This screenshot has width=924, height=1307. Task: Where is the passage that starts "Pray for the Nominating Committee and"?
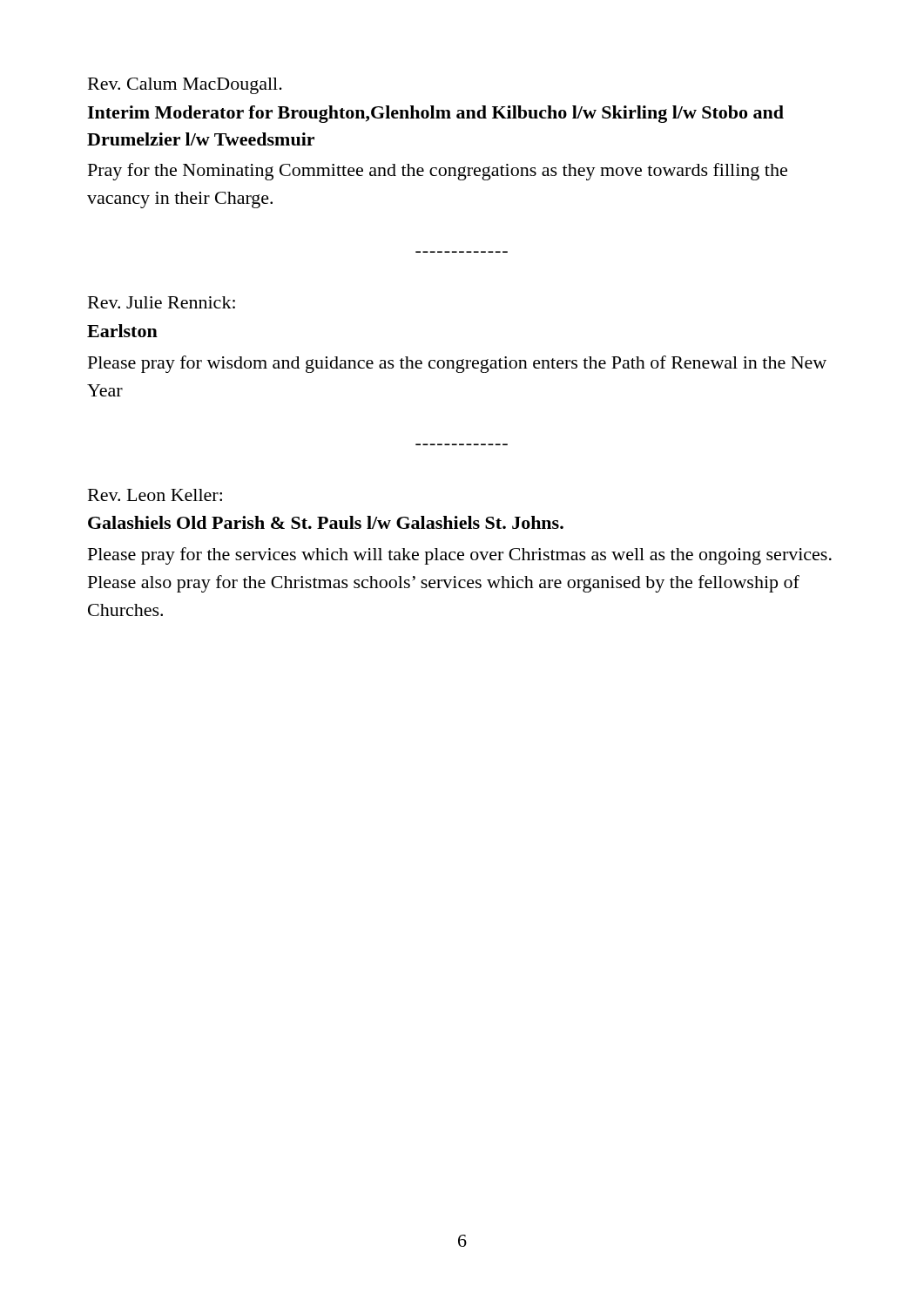(437, 184)
